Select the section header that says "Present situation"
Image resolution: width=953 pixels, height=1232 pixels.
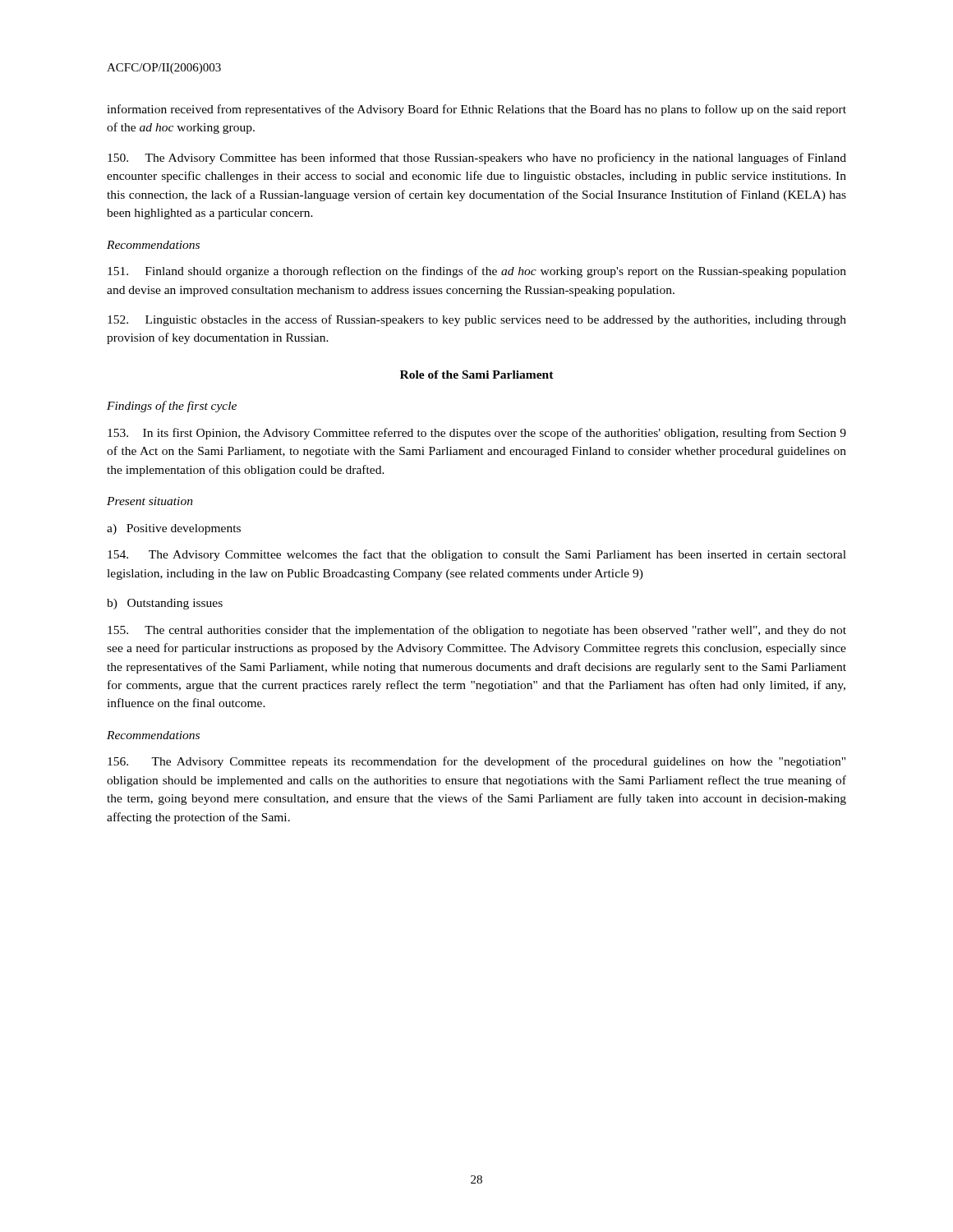[150, 501]
